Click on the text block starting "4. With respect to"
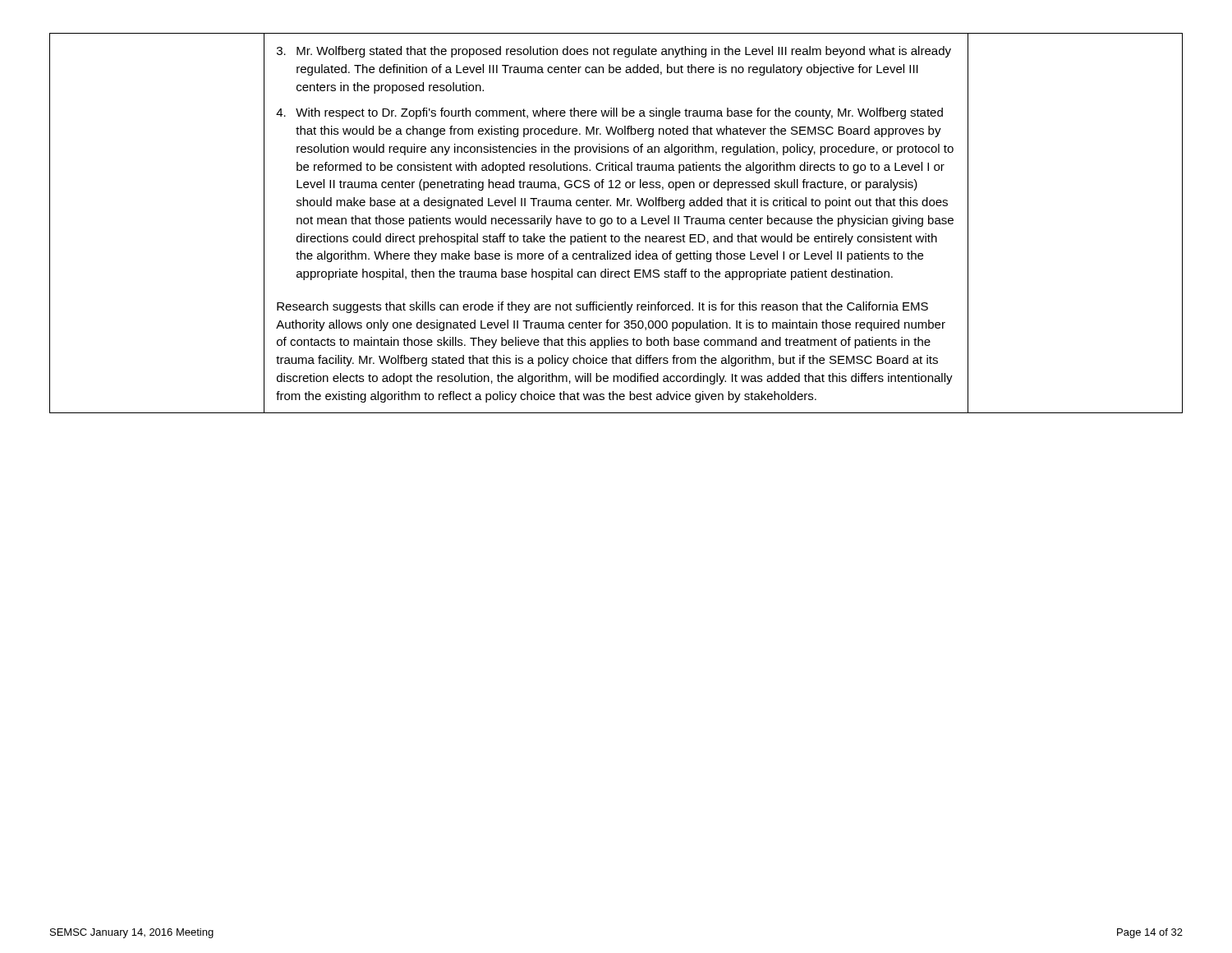The width and height of the screenshot is (1232, 953). (616, 193)
